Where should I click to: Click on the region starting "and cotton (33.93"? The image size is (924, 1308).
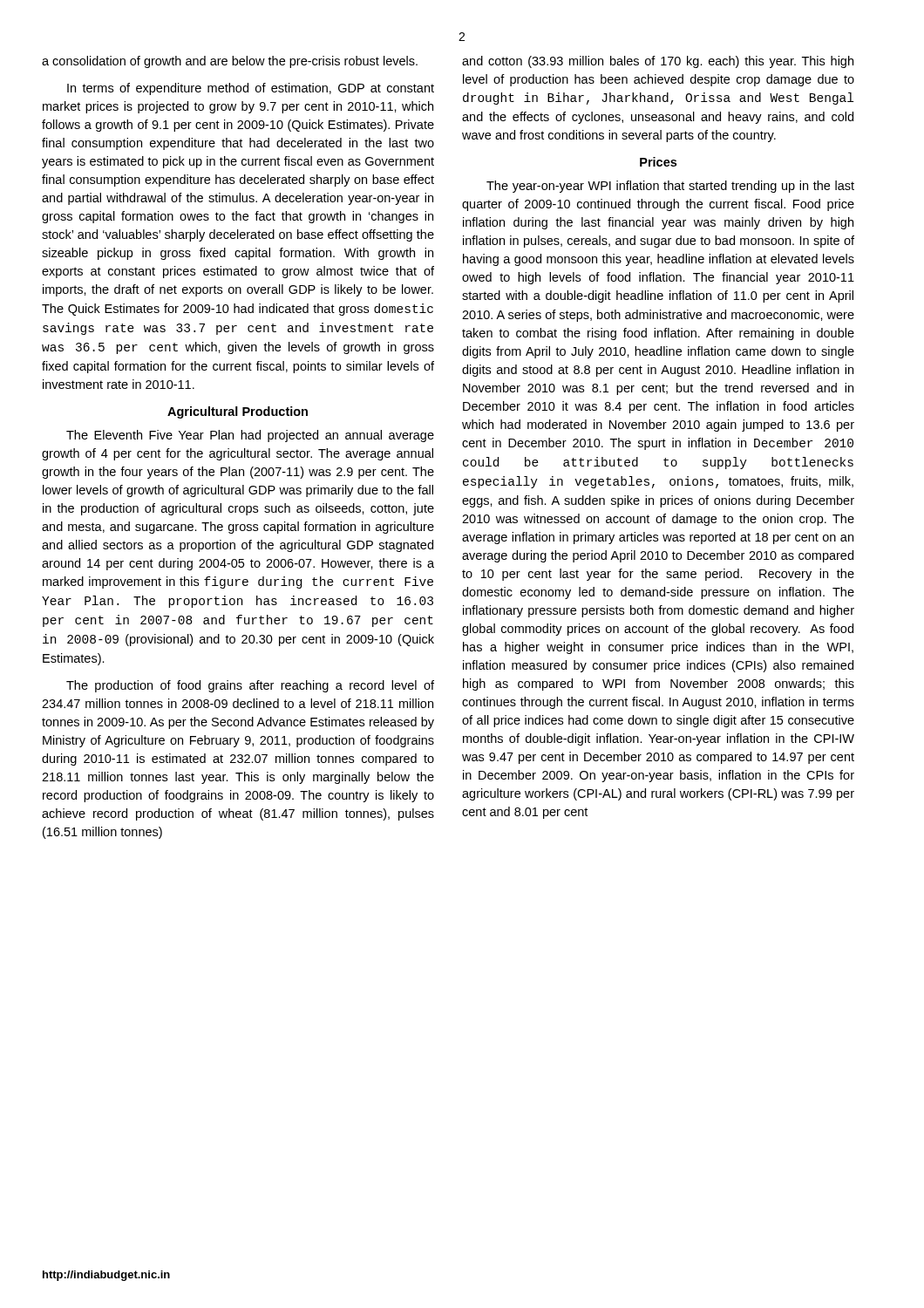coord(658,98)
